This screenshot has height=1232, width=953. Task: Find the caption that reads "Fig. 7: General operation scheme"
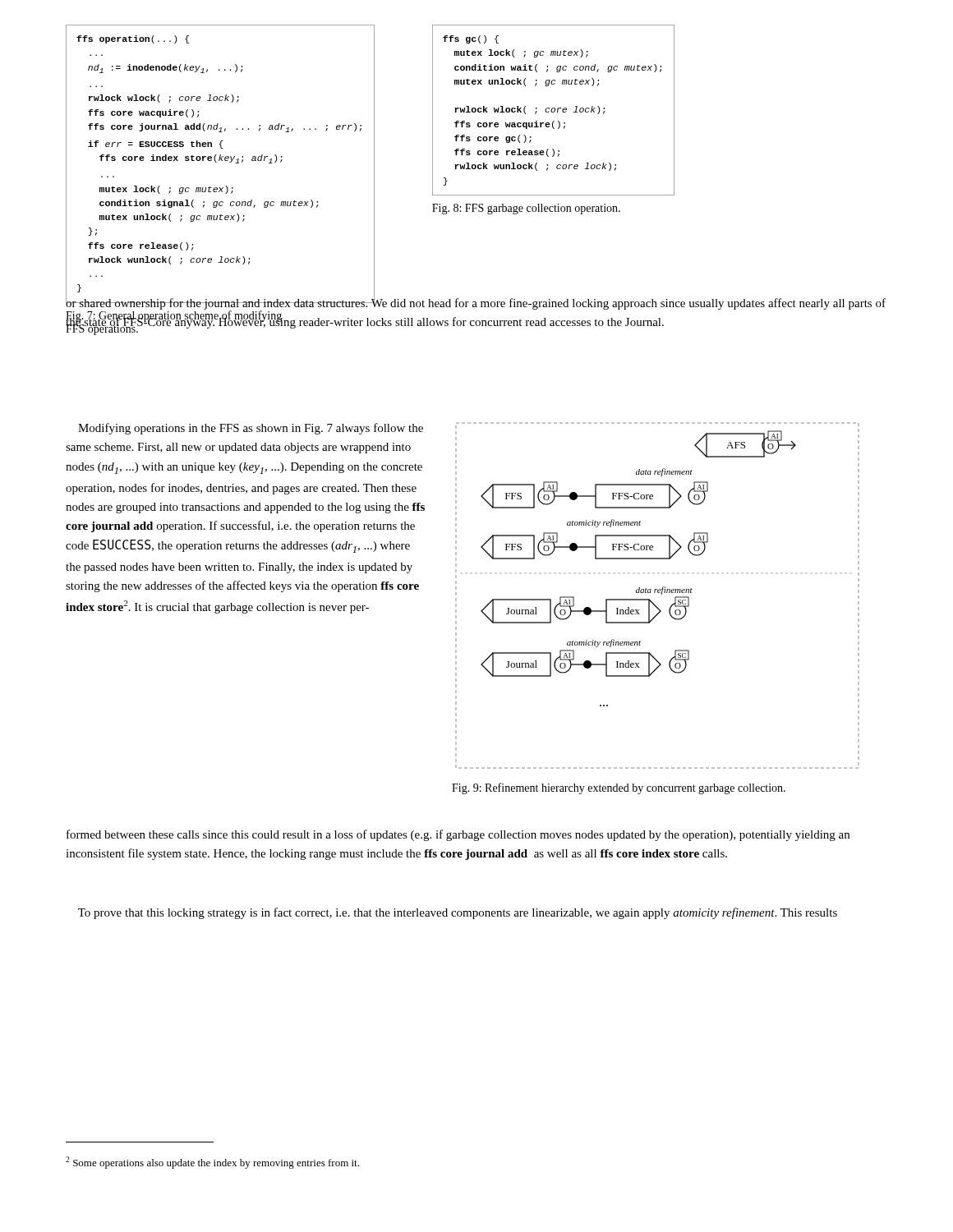tap(174, 322)
